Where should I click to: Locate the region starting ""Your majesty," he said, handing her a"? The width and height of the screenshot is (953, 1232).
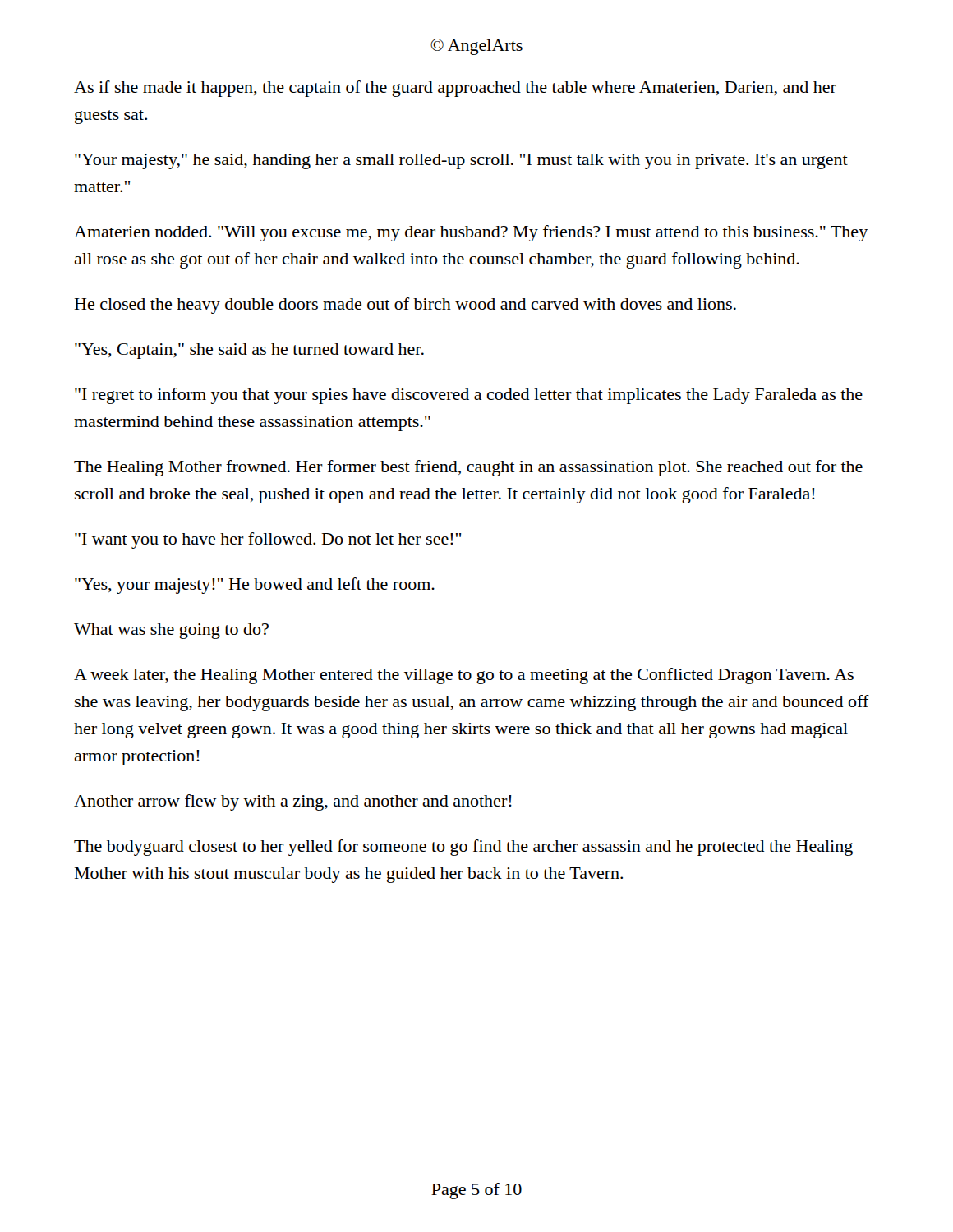(461, 172)
